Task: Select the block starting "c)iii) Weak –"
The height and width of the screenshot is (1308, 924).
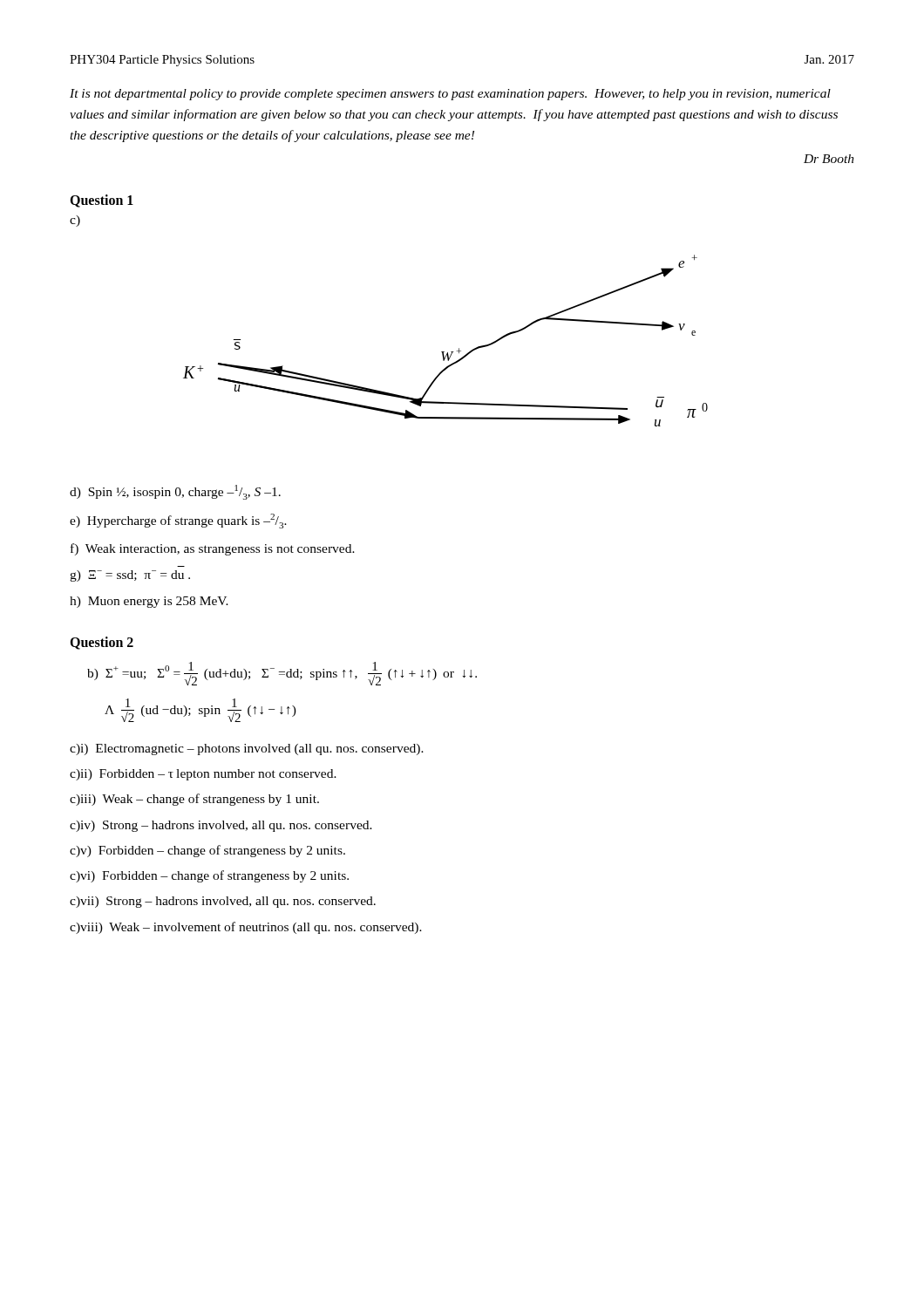Action: [195, 799]
